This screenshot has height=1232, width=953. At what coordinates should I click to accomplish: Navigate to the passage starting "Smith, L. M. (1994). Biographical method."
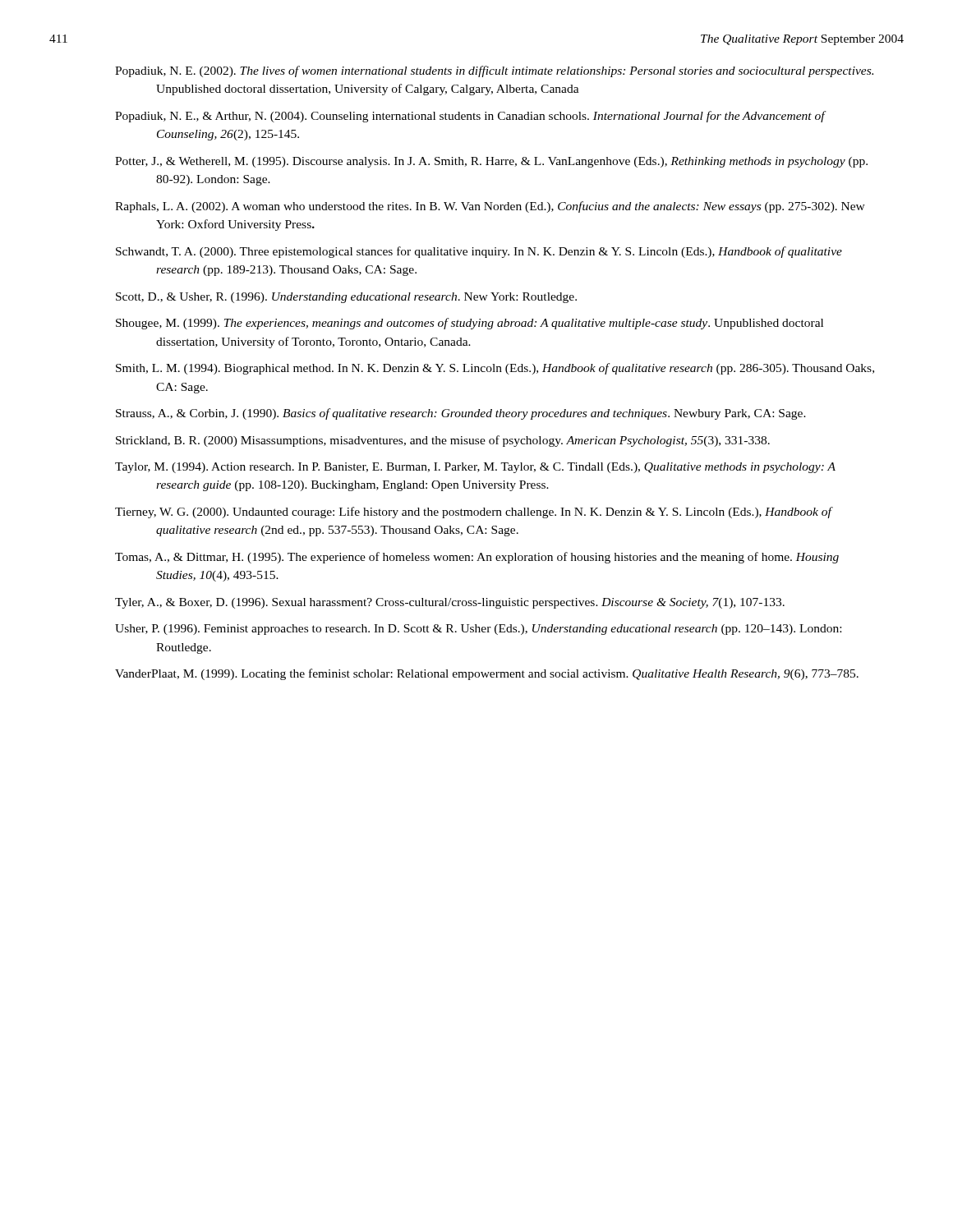coord(495,377)
